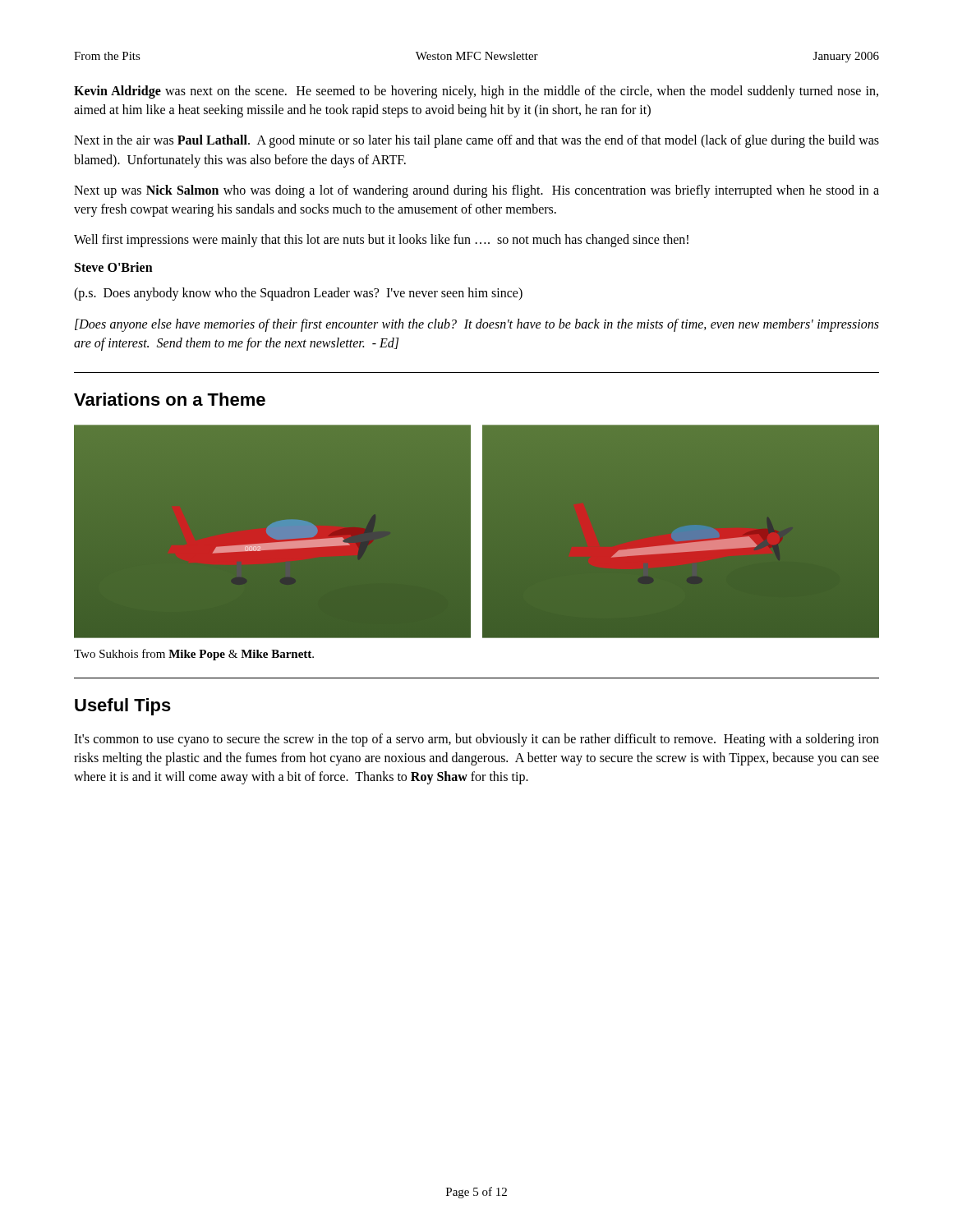Point to the block beginning "Kevin Aldridge was next"
Image resolution: width=953 pixels, height=1232 pixels.
click(476, 100)
